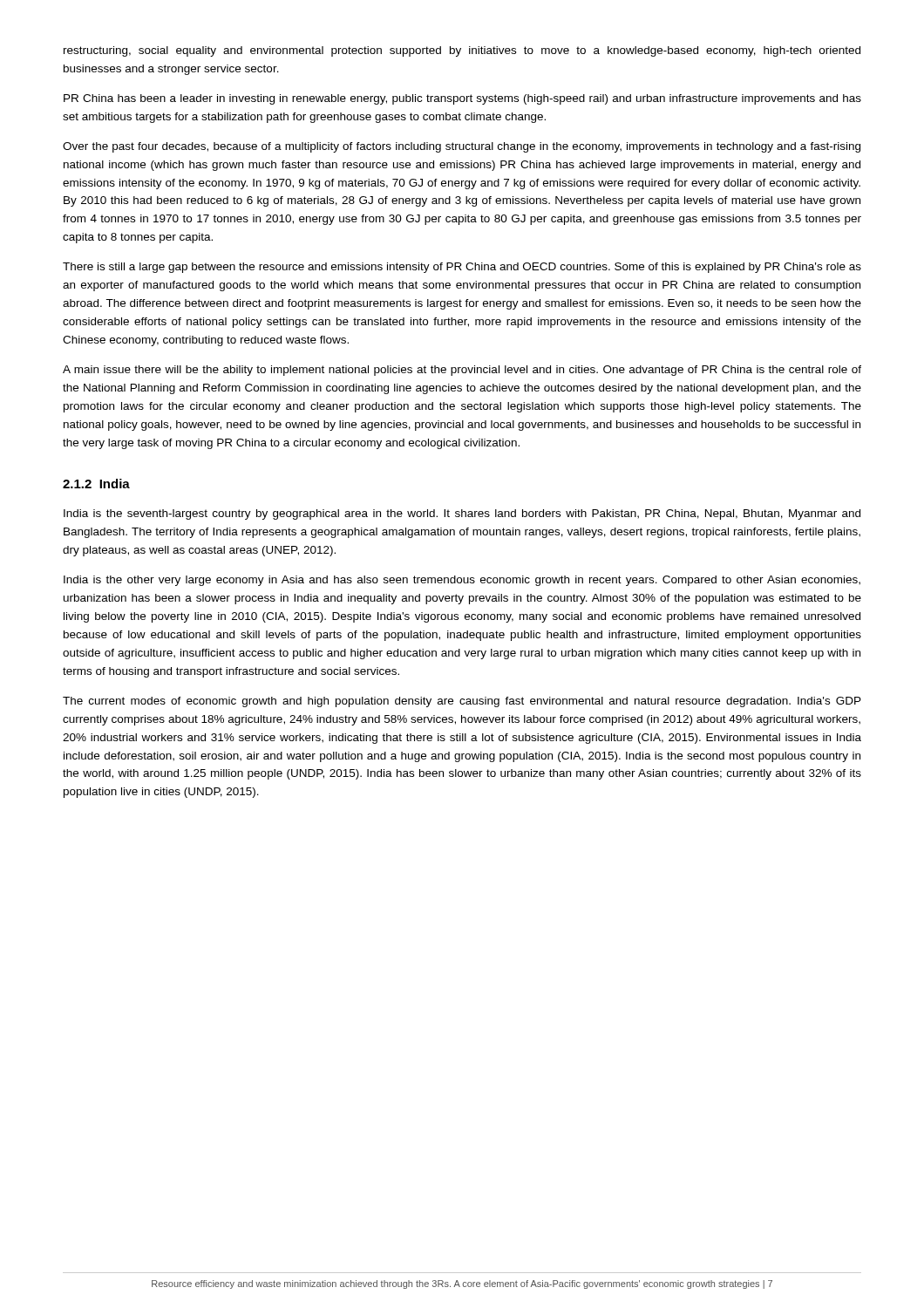Image resolution: width=924 pixels, height=1308 pixels.
Task: Select the text block with the text "Over the past four"
Action: (462, 191)
